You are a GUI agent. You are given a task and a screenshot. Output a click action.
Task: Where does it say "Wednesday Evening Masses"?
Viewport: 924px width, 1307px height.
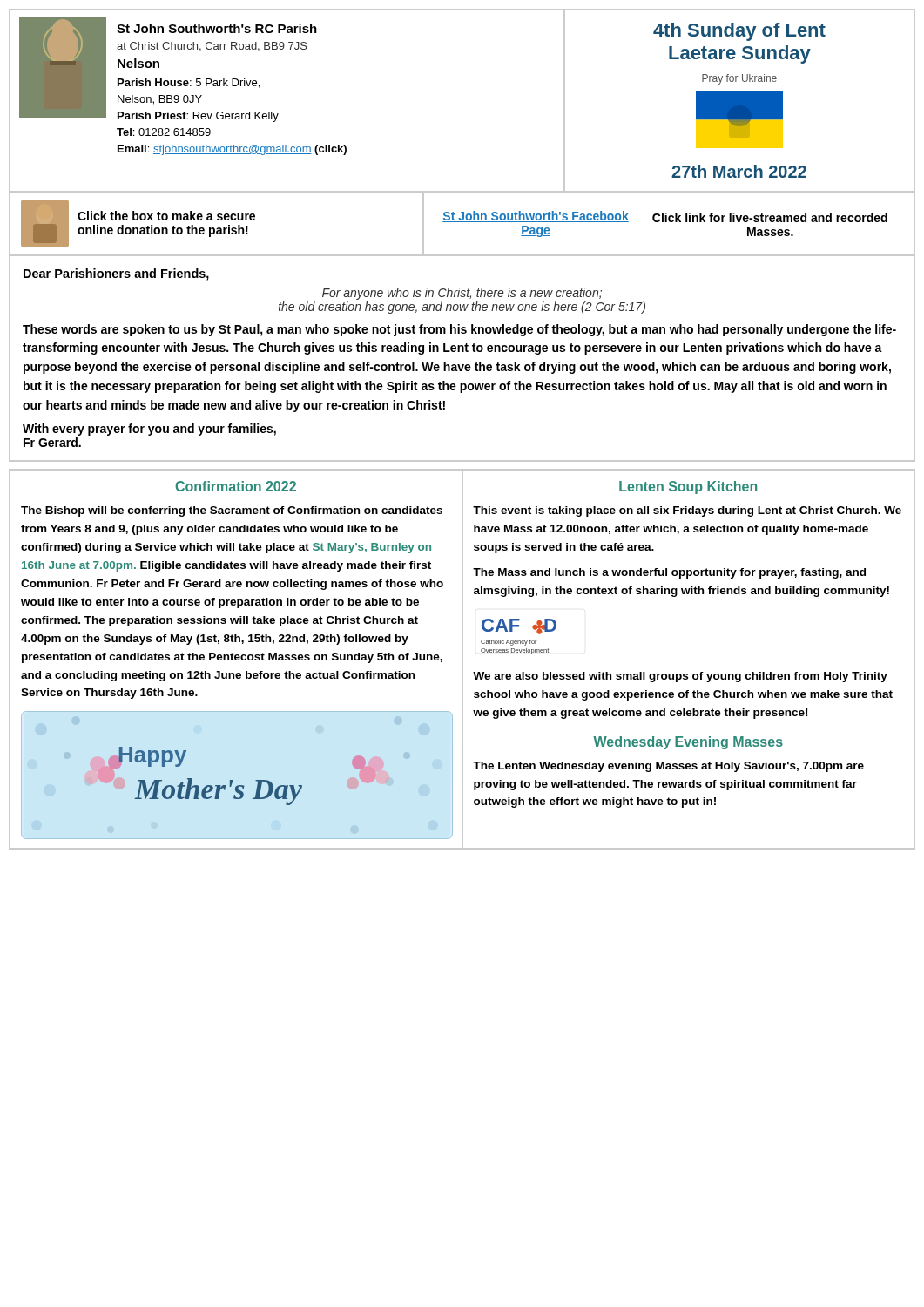(688, 742)
